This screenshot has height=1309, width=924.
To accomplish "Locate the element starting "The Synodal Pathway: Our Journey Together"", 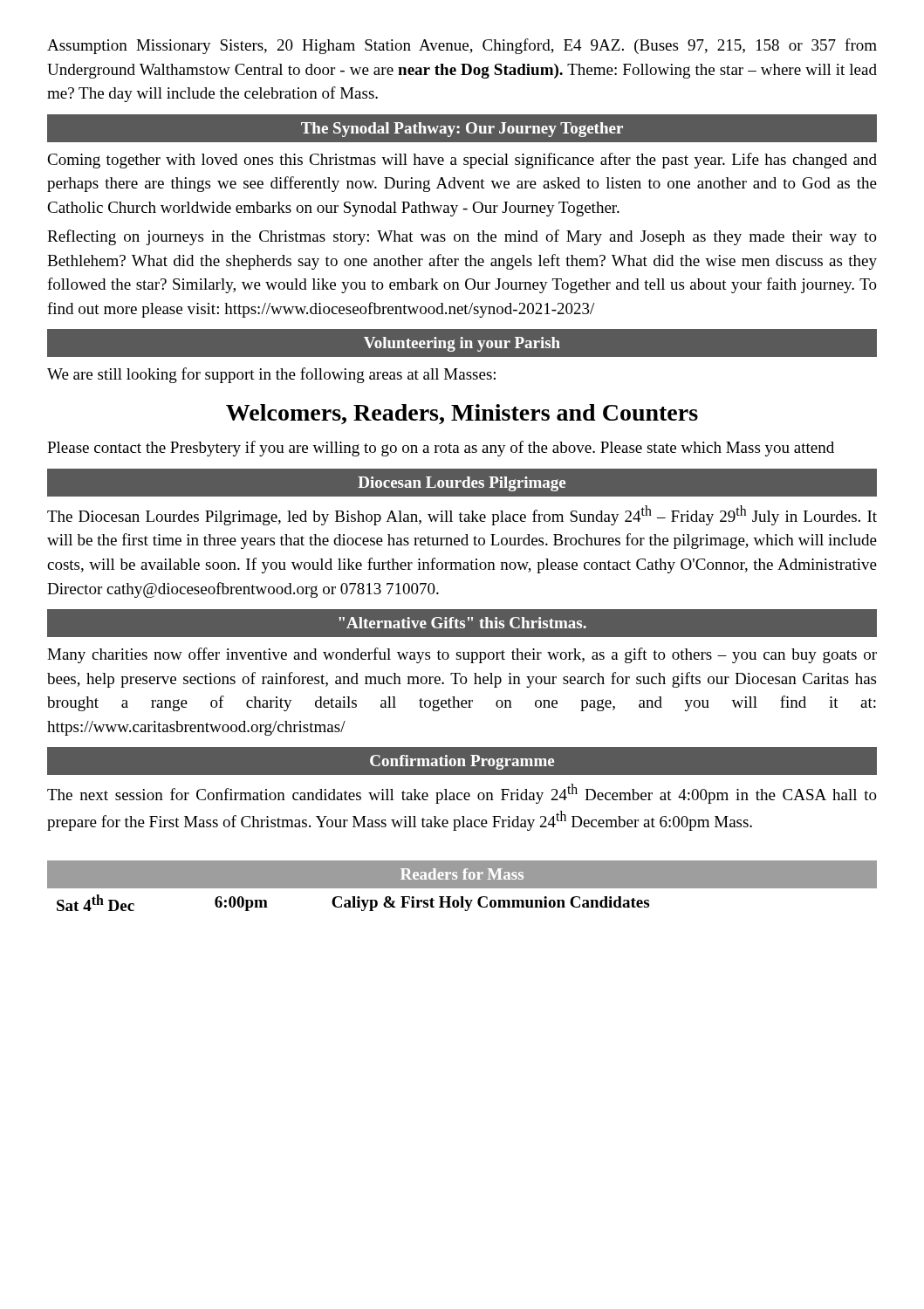I will point(462,127).
